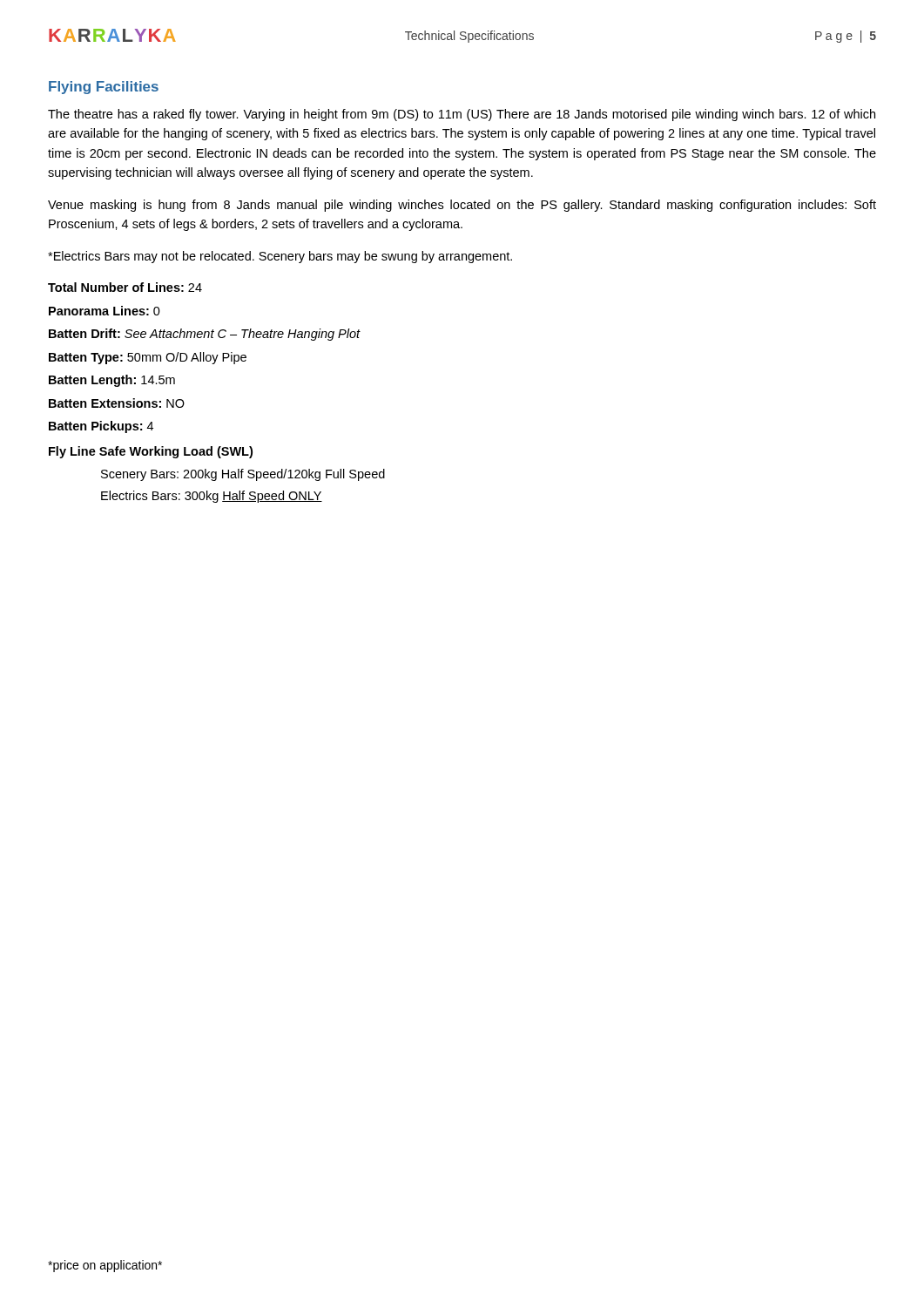Locate the block of text that opens with "Scenery Bars: 200kg"

[x=243, y=474]
